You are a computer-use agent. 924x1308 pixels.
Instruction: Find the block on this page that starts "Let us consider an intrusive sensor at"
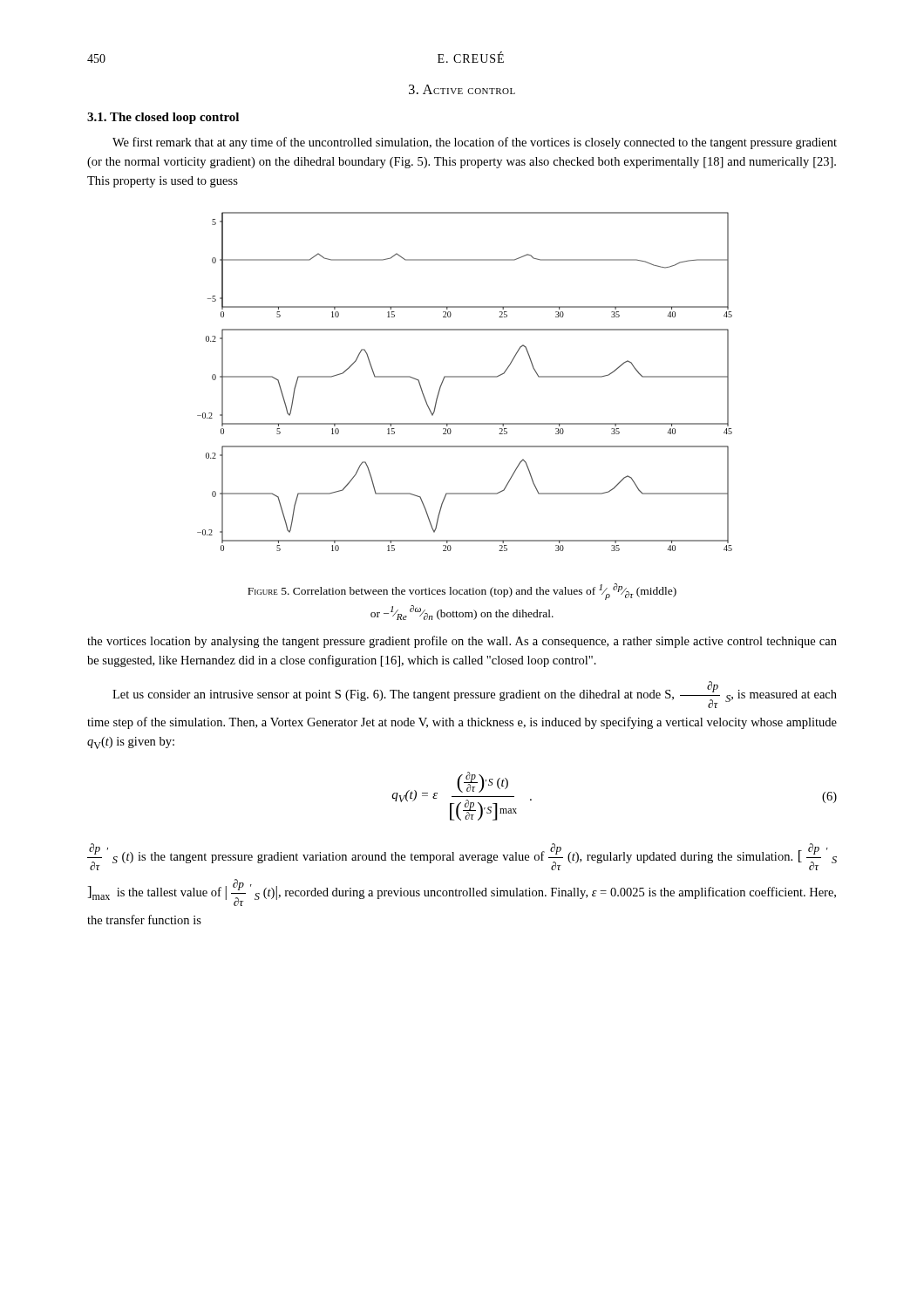(462, 715)
